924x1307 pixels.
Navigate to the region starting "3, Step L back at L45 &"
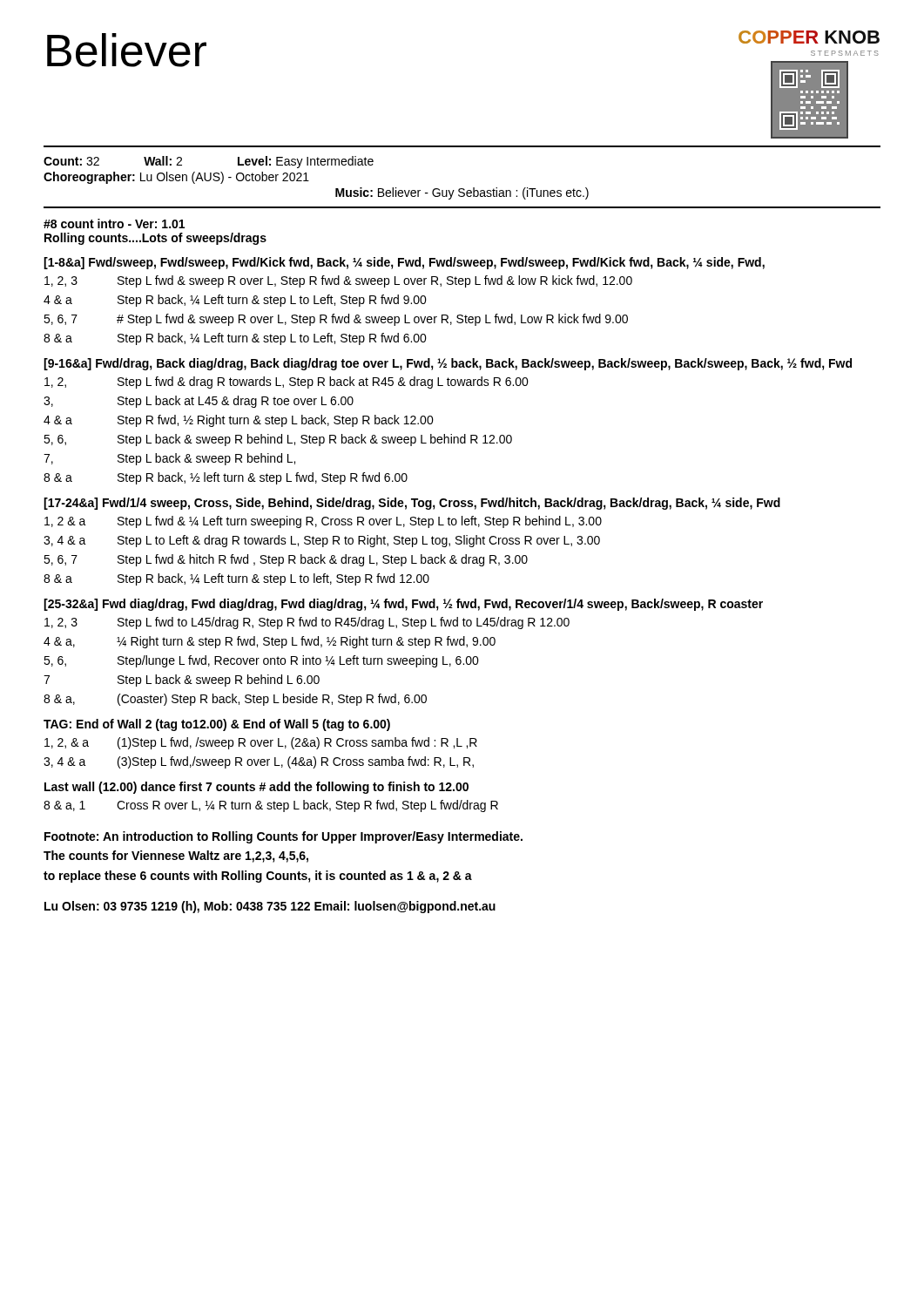point(199,402)
